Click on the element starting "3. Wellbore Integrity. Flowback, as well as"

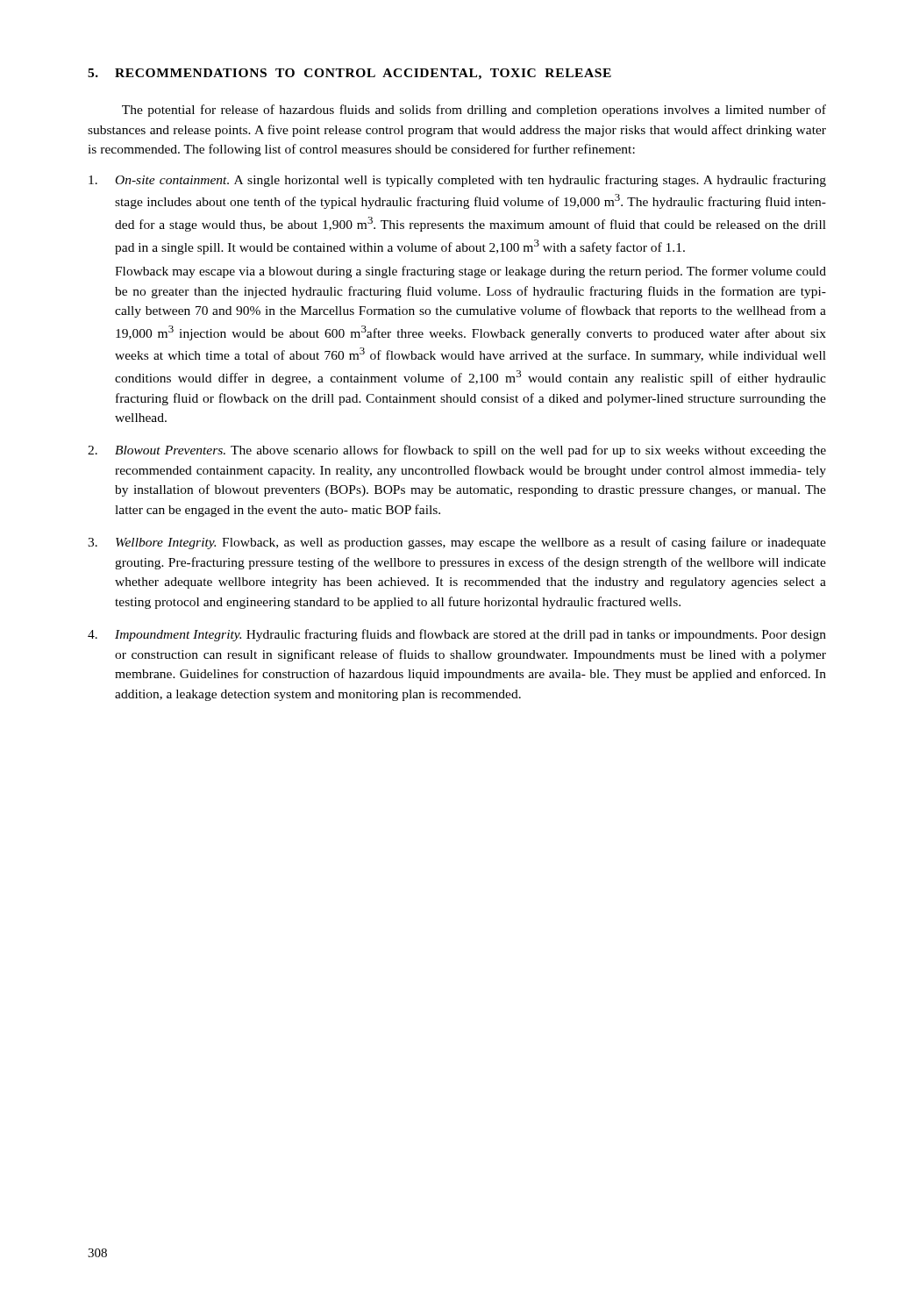point(457,574)
